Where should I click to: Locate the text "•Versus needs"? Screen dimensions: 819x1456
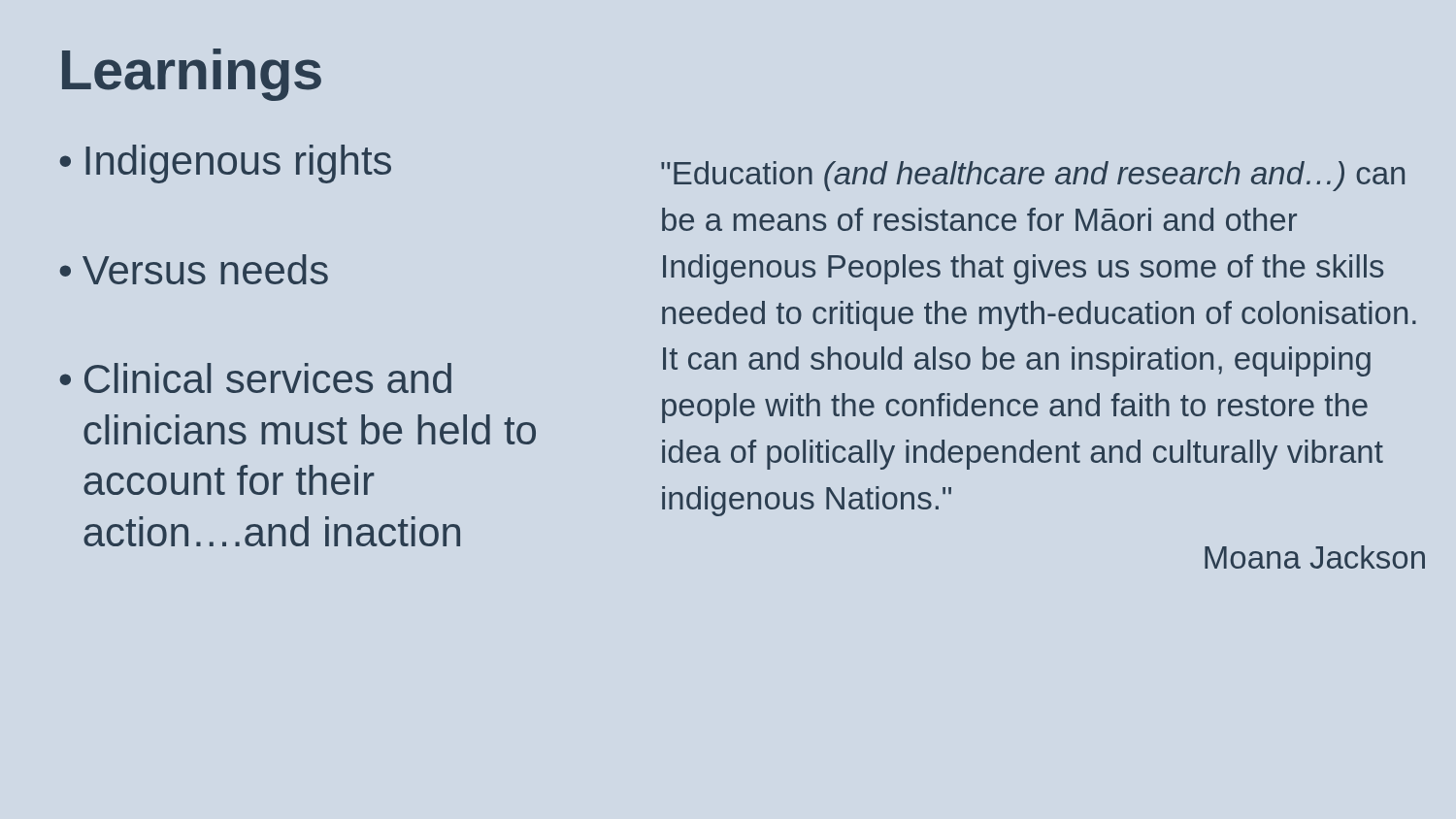[194, 271]
